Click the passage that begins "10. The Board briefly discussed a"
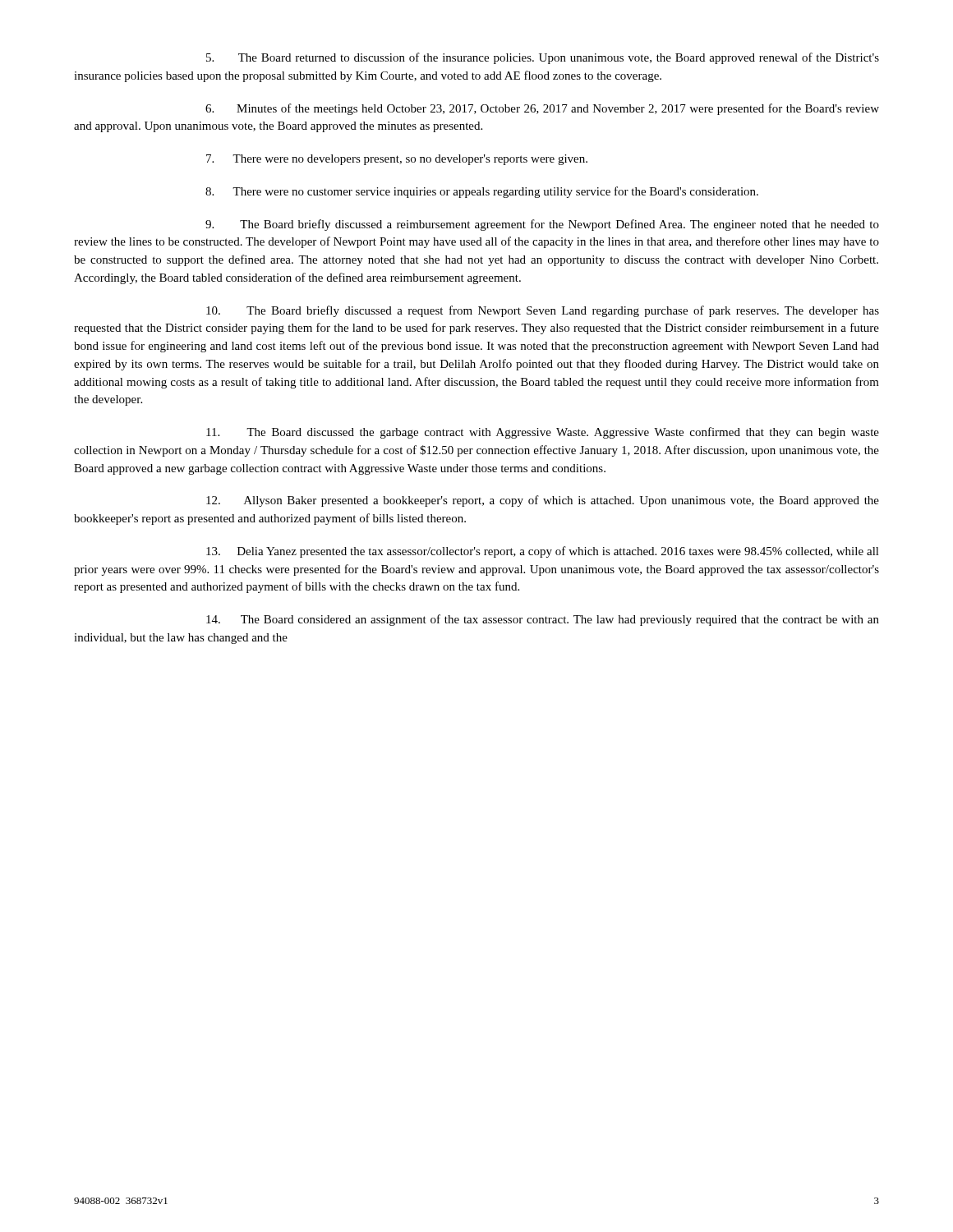 [x=476, y=355]
